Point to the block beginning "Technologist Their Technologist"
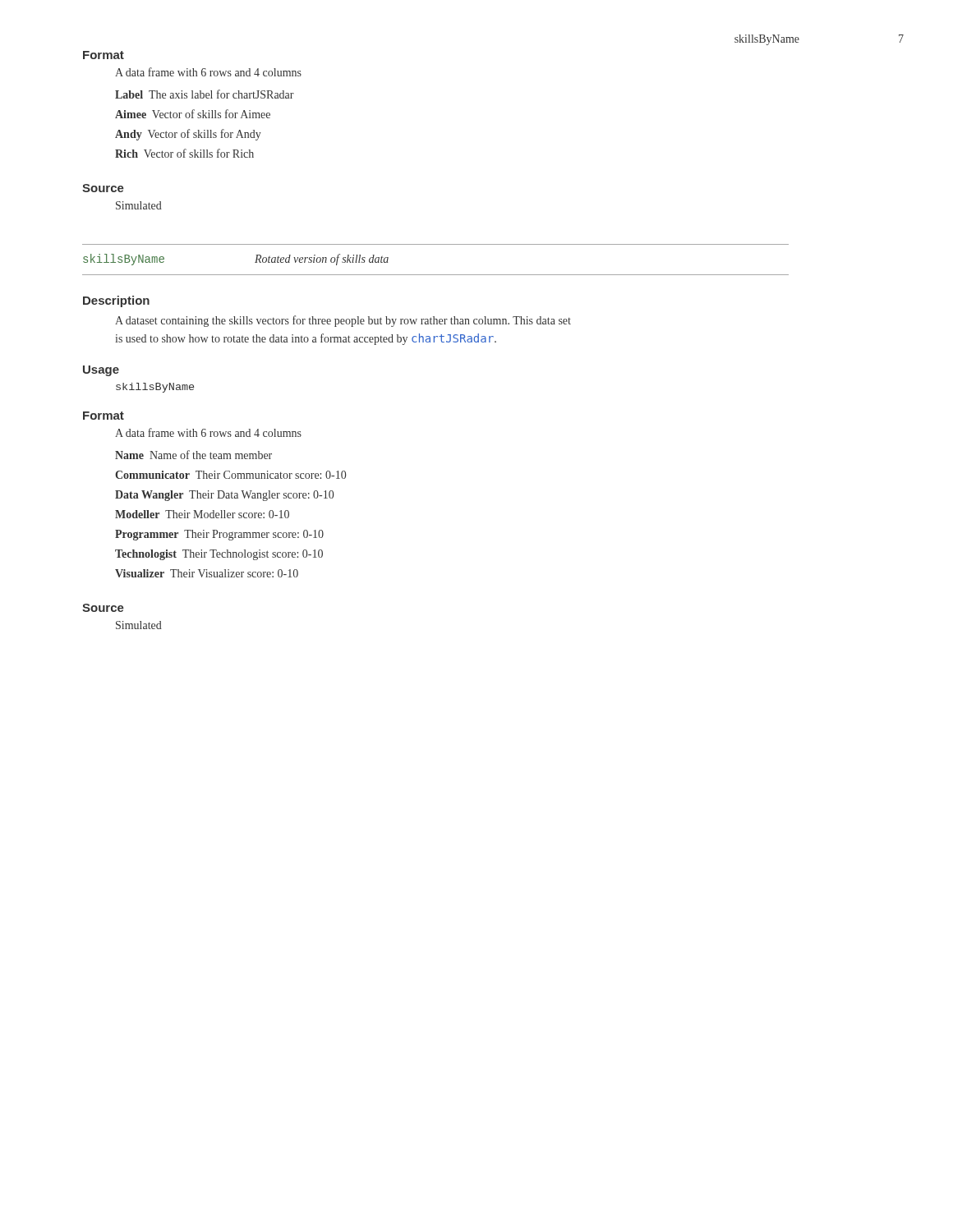Image resolution: width=953 pixels, height=1232 pixels. [x=219, y=554]
